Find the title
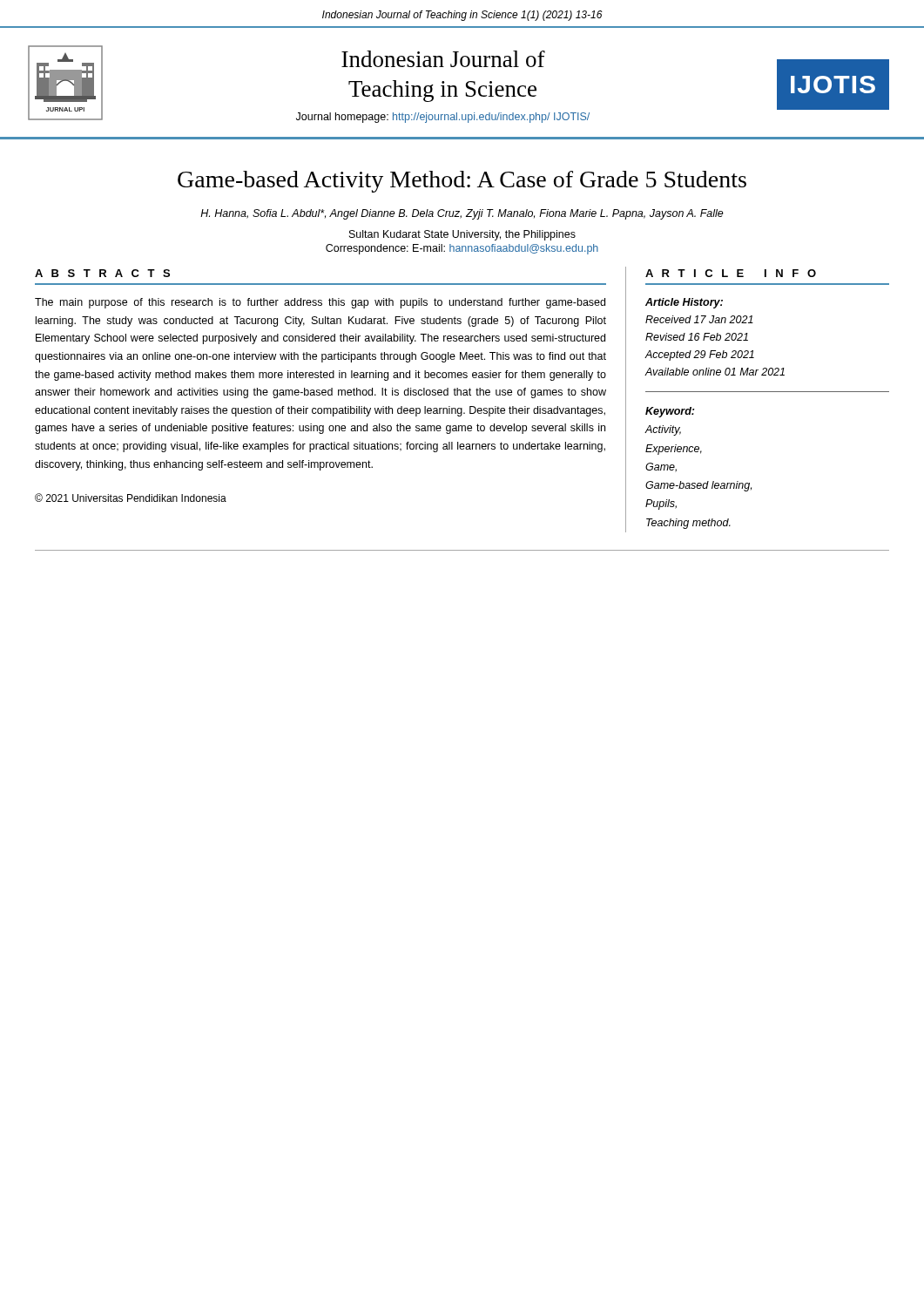This screenshot has height=1307, width=924. [462, 180]
